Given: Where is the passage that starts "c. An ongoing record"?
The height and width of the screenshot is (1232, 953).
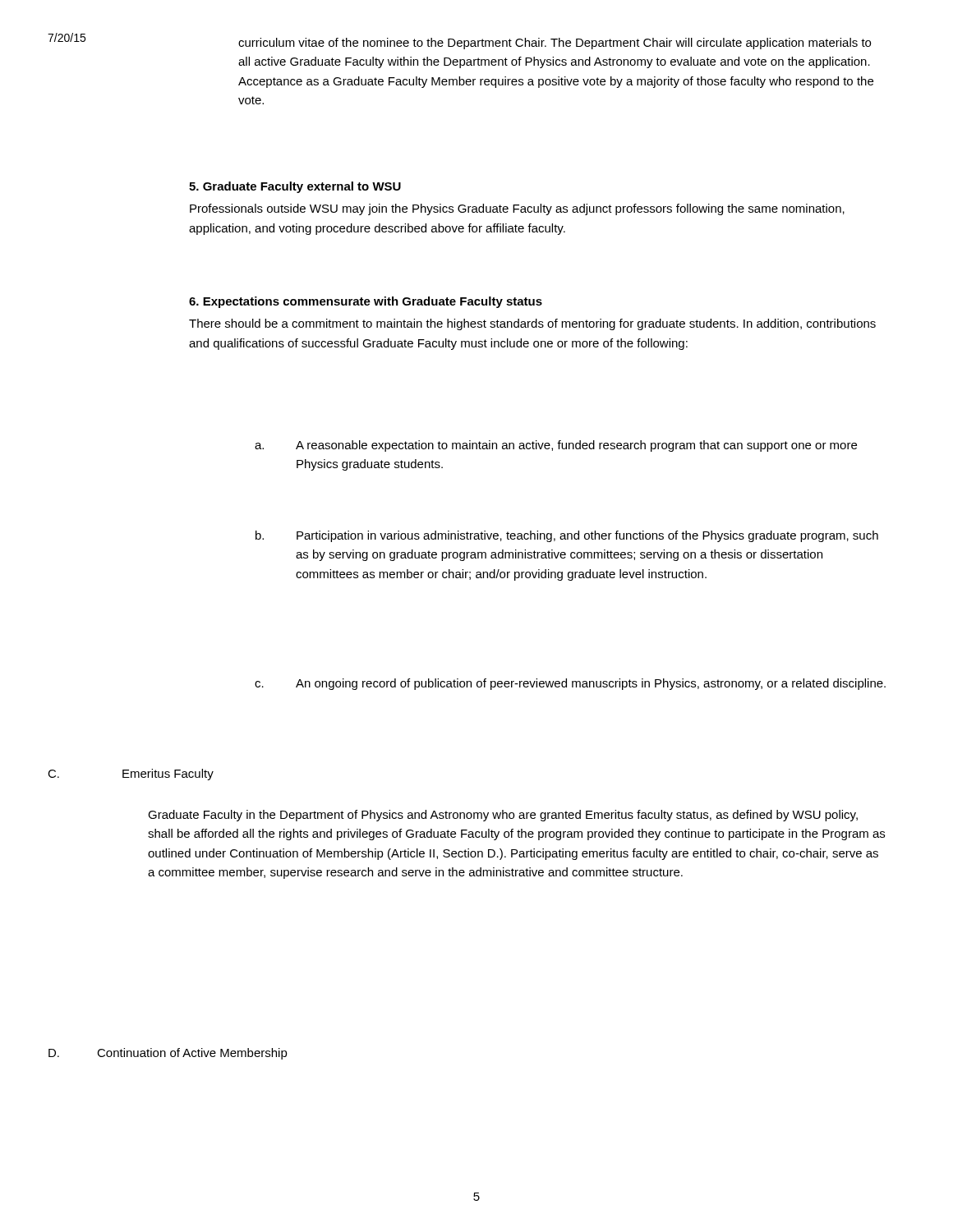Looking at the screenshot, I should 571,683.
